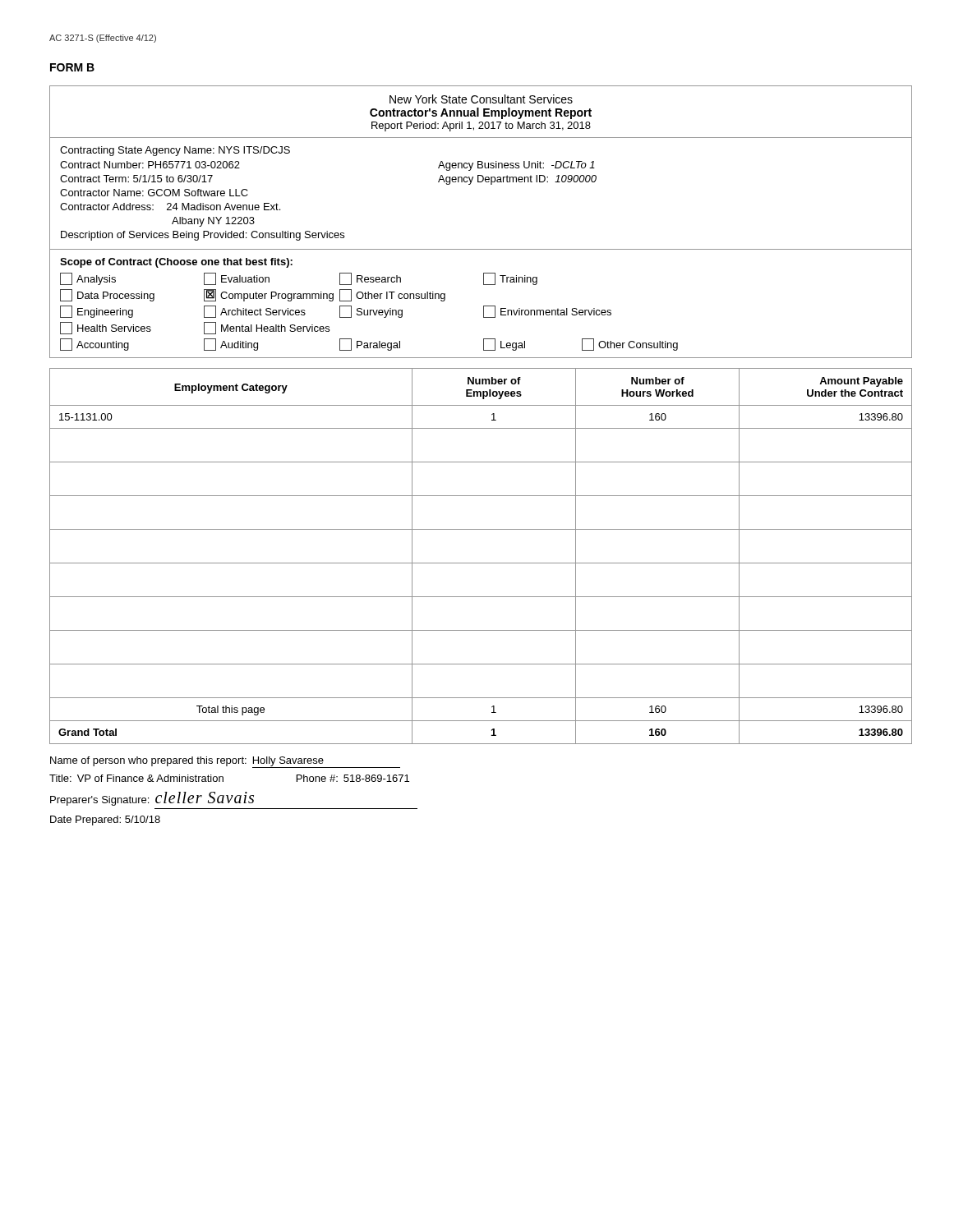Select the text starting "Title: VP of Finance & Administration"

(230, 778)
